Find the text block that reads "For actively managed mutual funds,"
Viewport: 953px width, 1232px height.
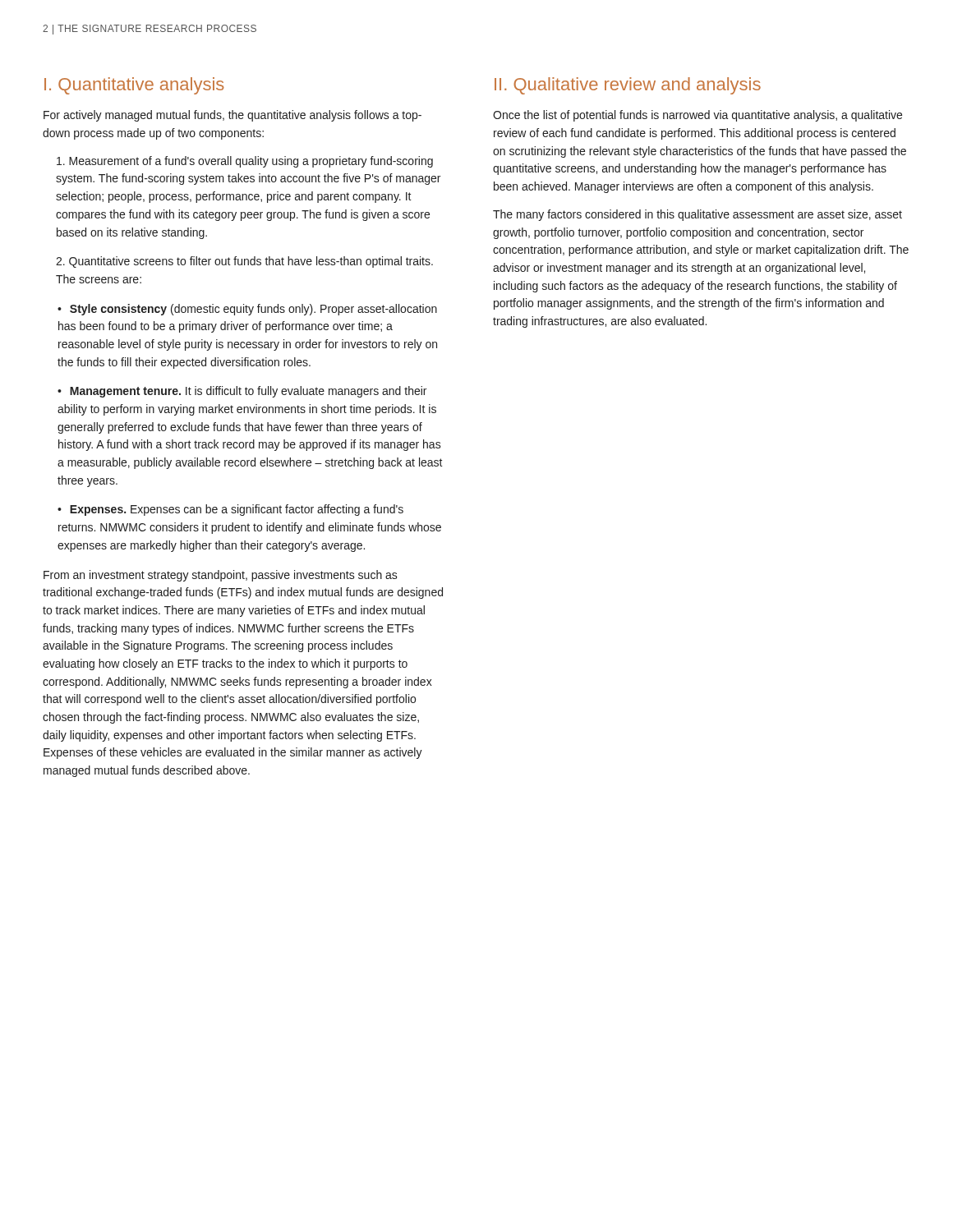point(244,125)
